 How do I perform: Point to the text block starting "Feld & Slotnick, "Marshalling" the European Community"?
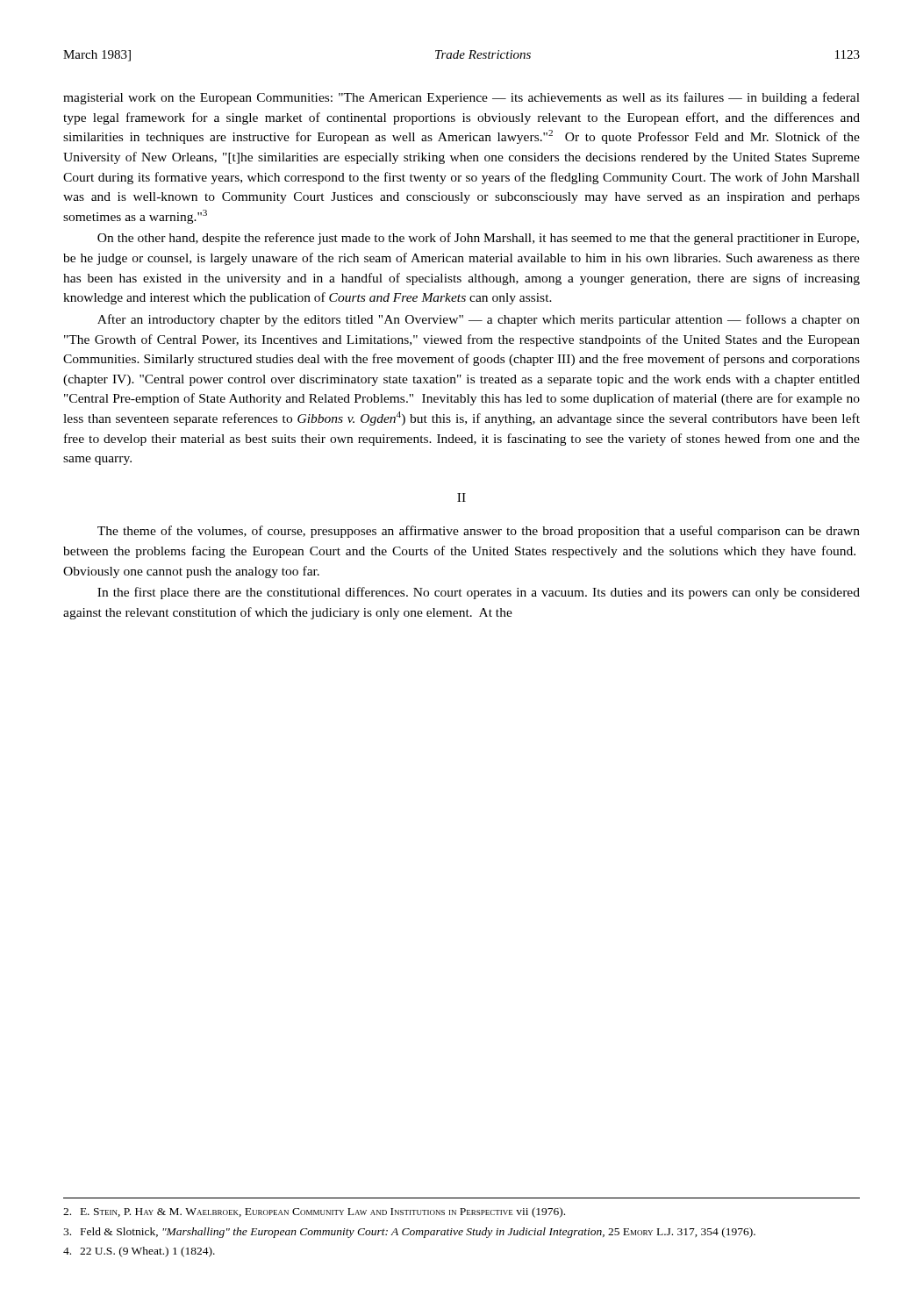tap(410, 1231)
